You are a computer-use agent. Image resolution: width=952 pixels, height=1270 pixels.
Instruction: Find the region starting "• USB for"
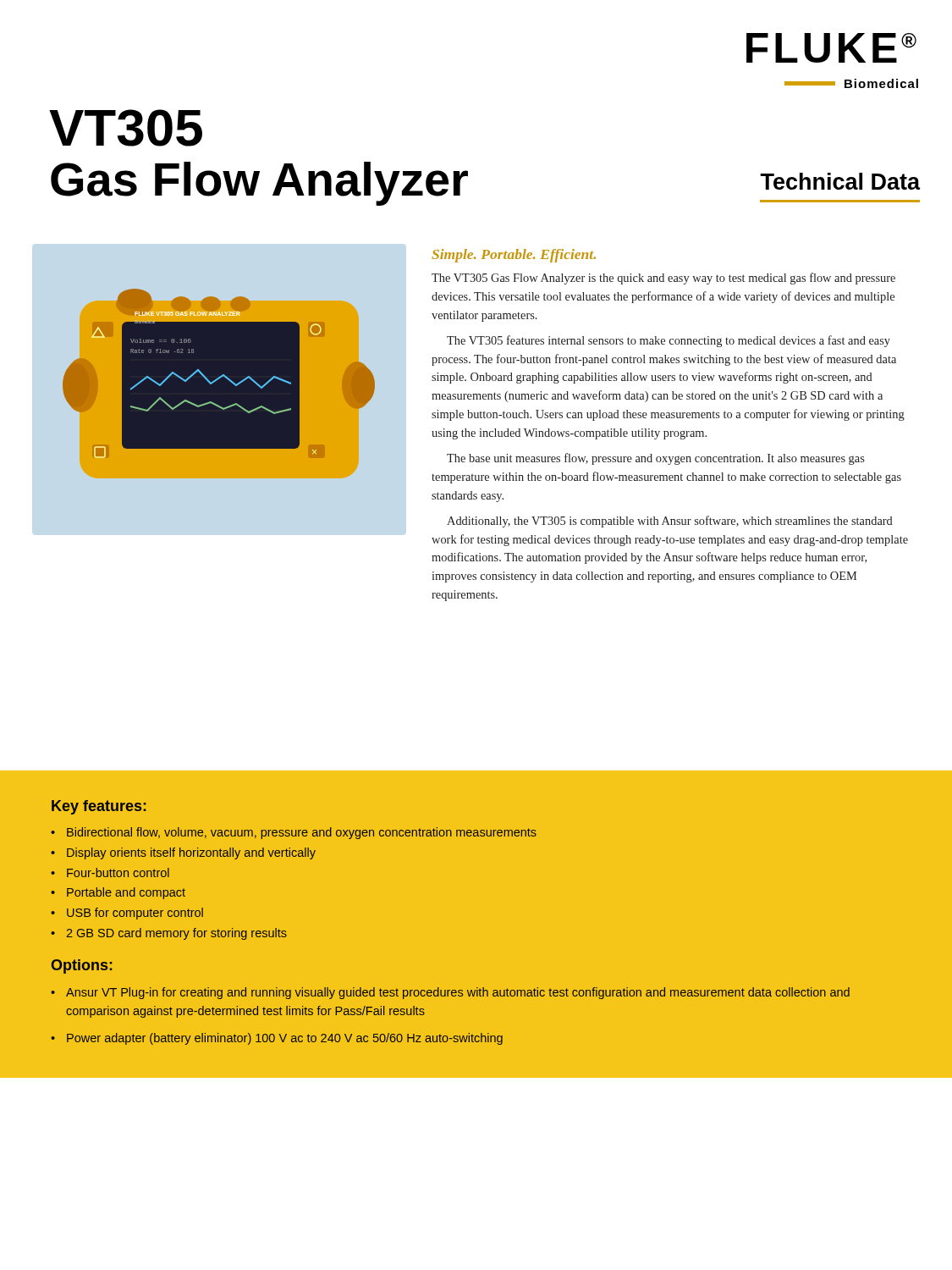(x=127, y=913)
